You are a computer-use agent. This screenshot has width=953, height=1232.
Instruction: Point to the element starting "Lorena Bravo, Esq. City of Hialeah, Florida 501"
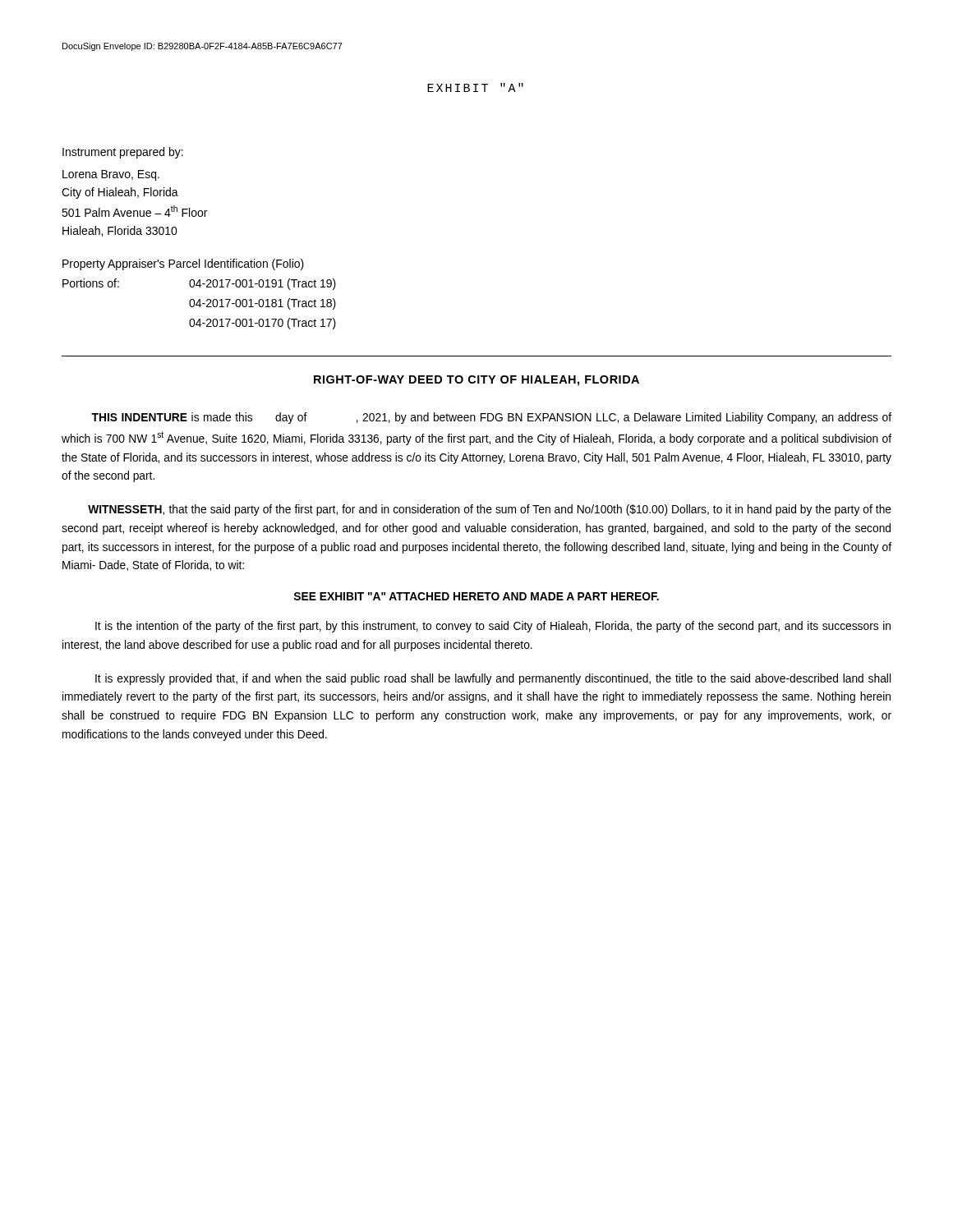coord(135,202)
